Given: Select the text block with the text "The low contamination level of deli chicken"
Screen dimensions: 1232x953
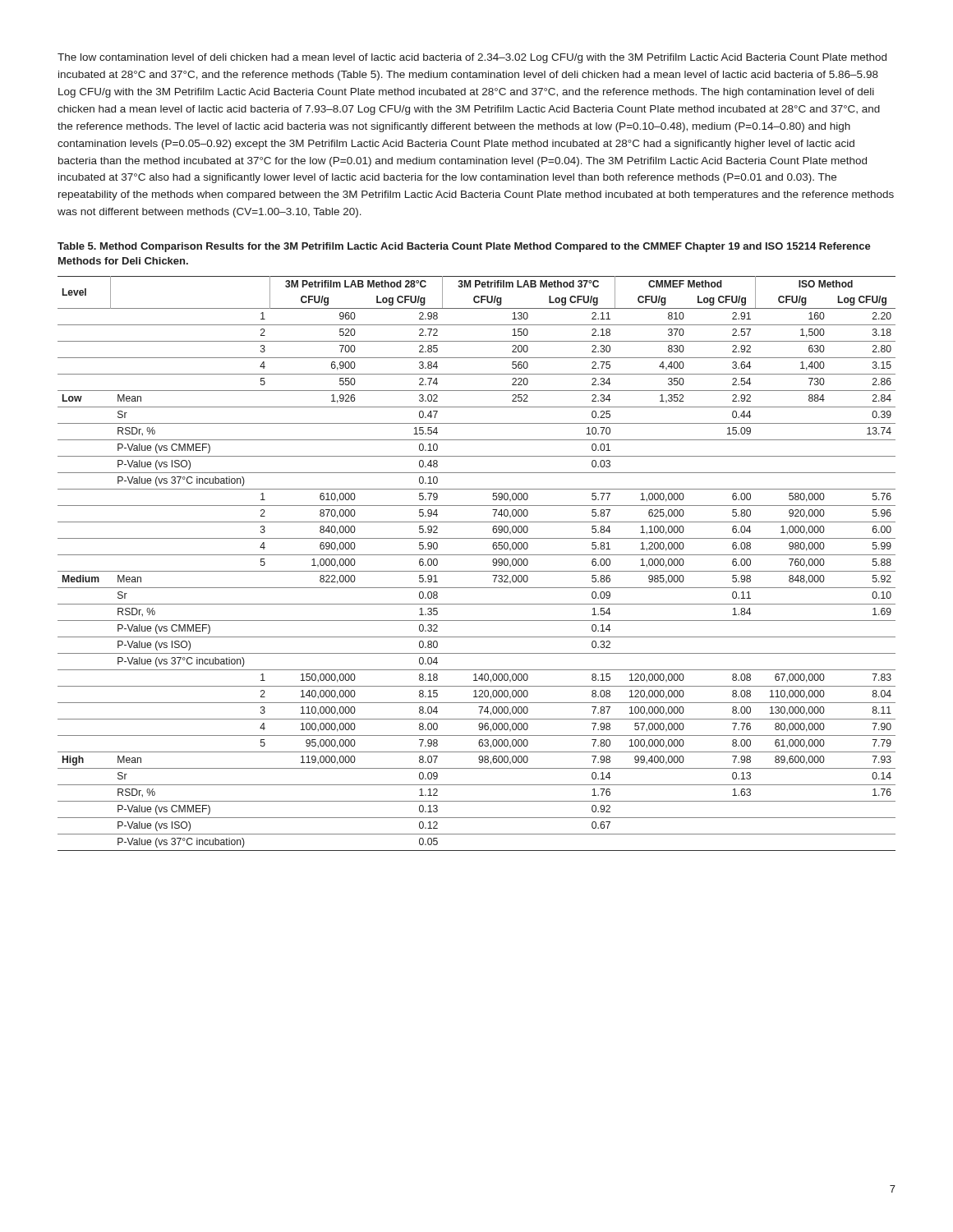Looking at the screenshot, I should coord(476,134).
